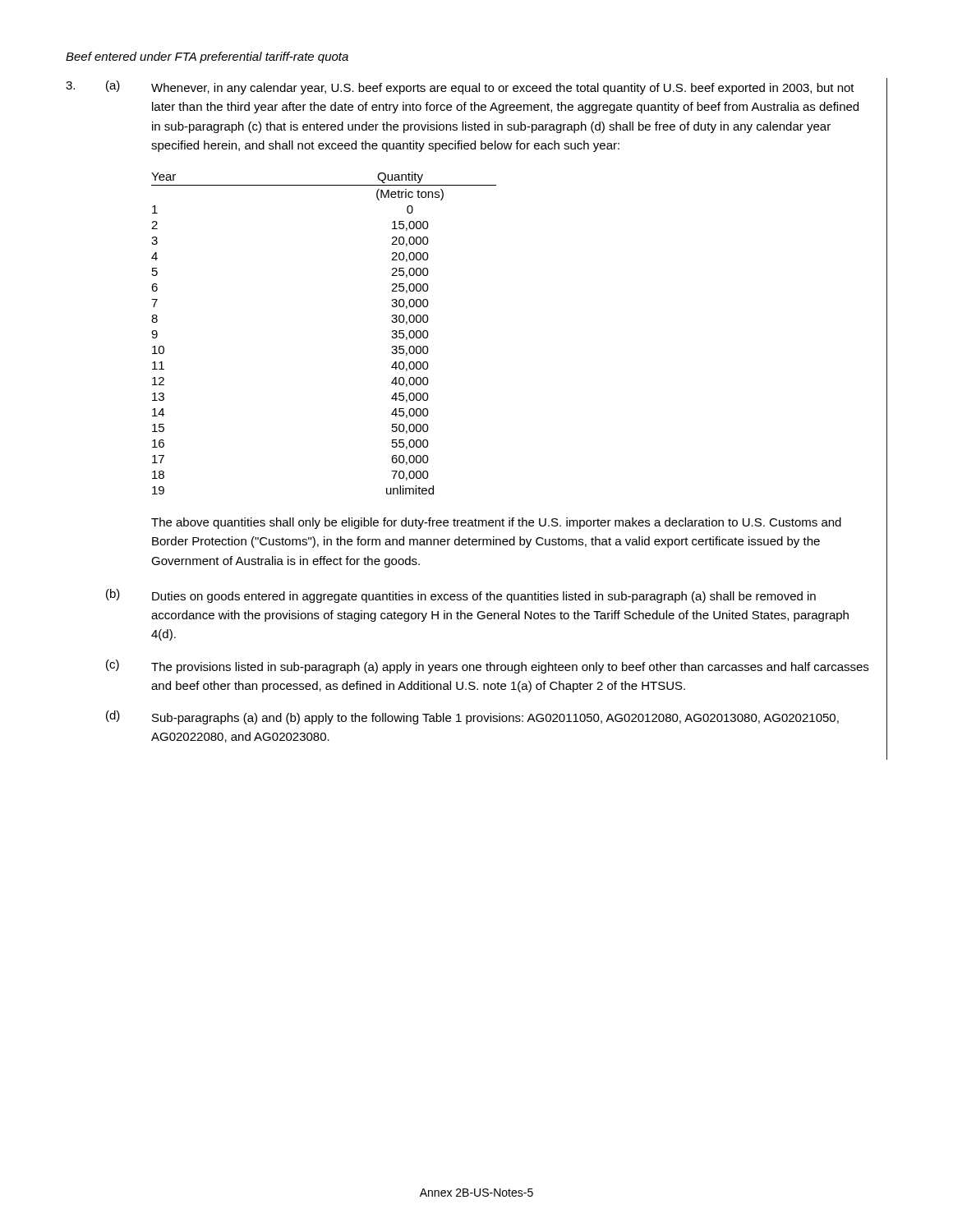This screenshot has width=953, height=1232.
Task: Click on the element starting "The provisions listed in"
Action: [x=510, y=676]
